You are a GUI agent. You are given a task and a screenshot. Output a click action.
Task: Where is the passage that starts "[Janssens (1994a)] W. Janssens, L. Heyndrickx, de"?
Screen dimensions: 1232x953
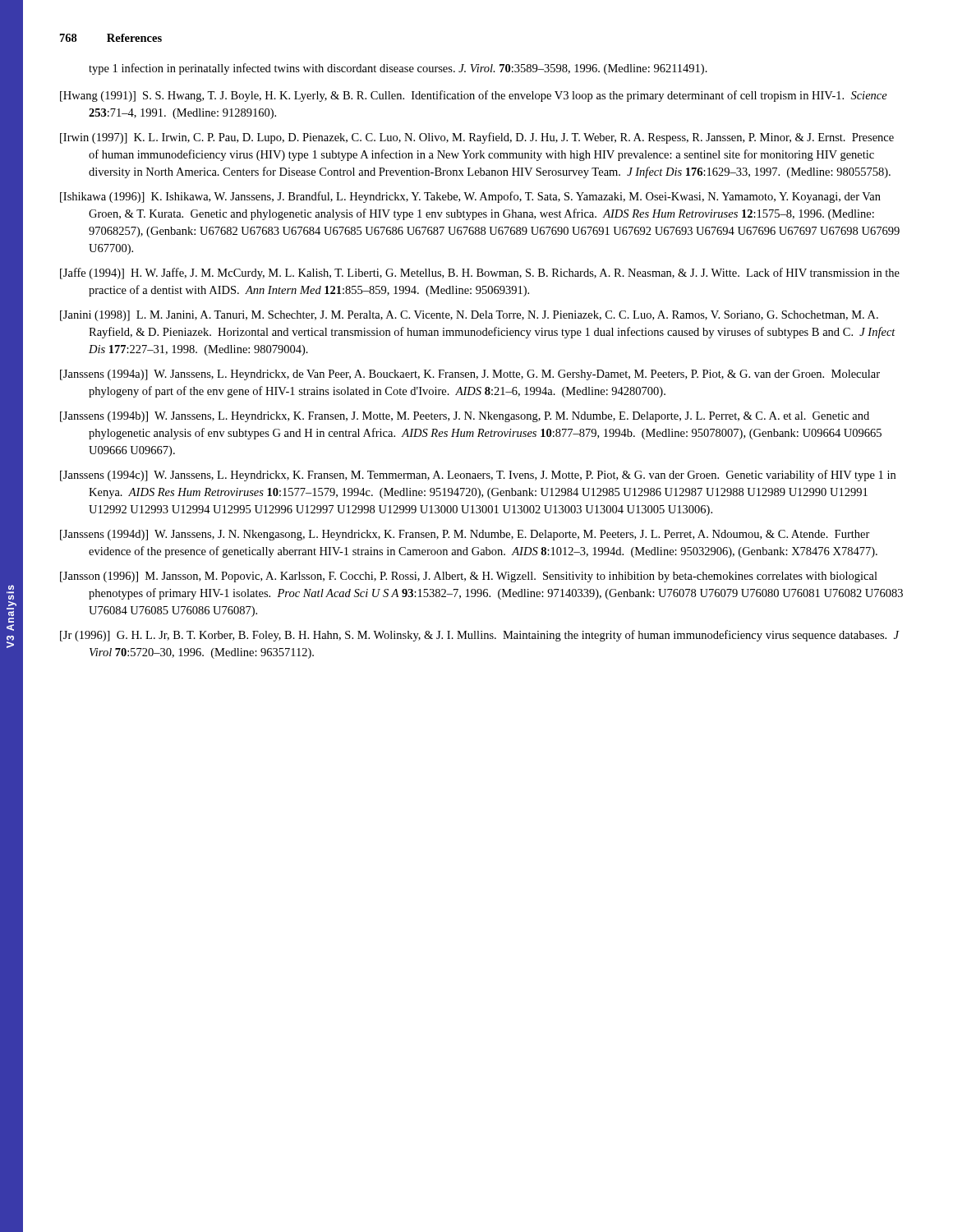[x=481, y=383]
